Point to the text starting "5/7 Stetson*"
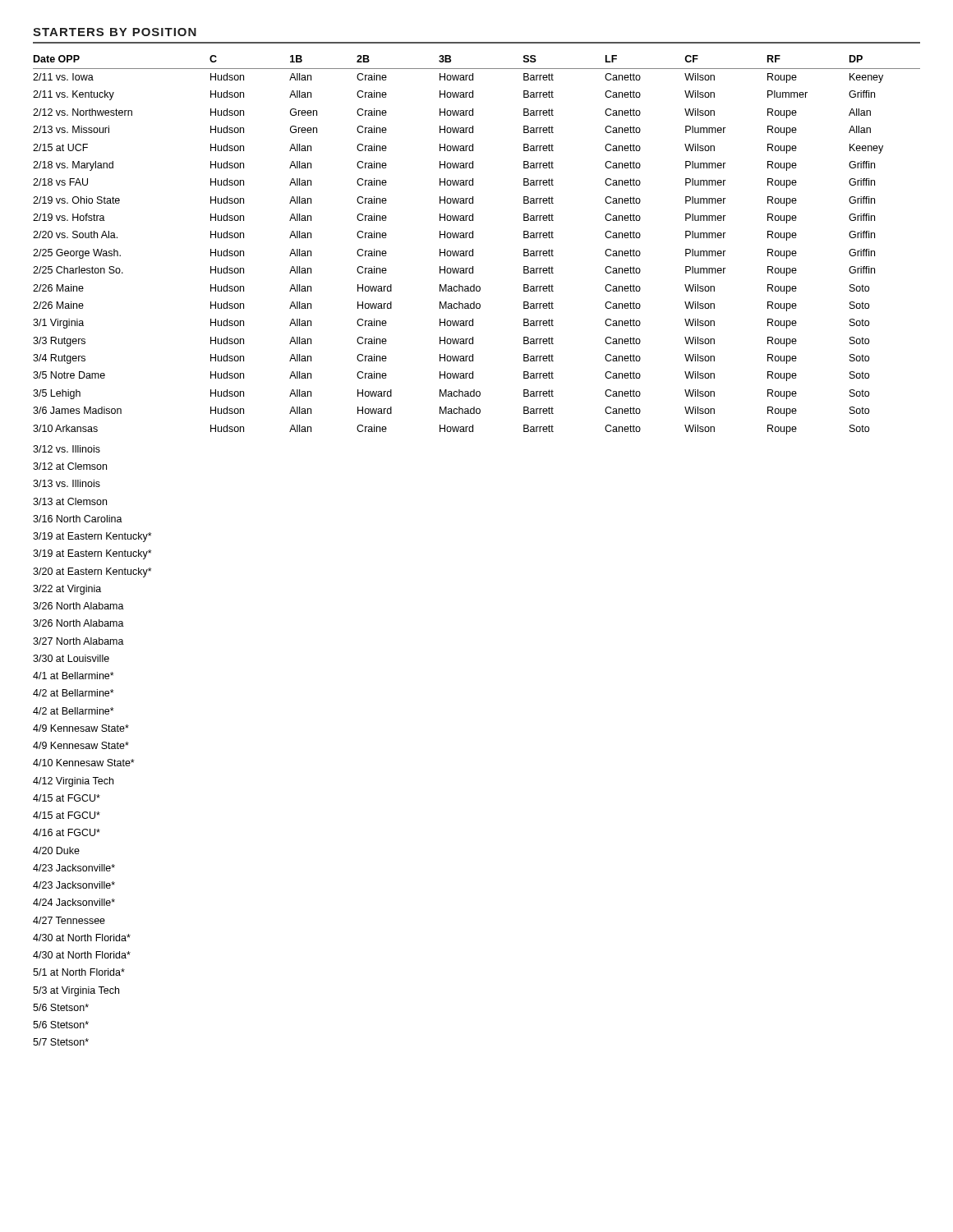Viewport: 953px width, 1232px height. pyautogui.click(x=61, y=1043)
